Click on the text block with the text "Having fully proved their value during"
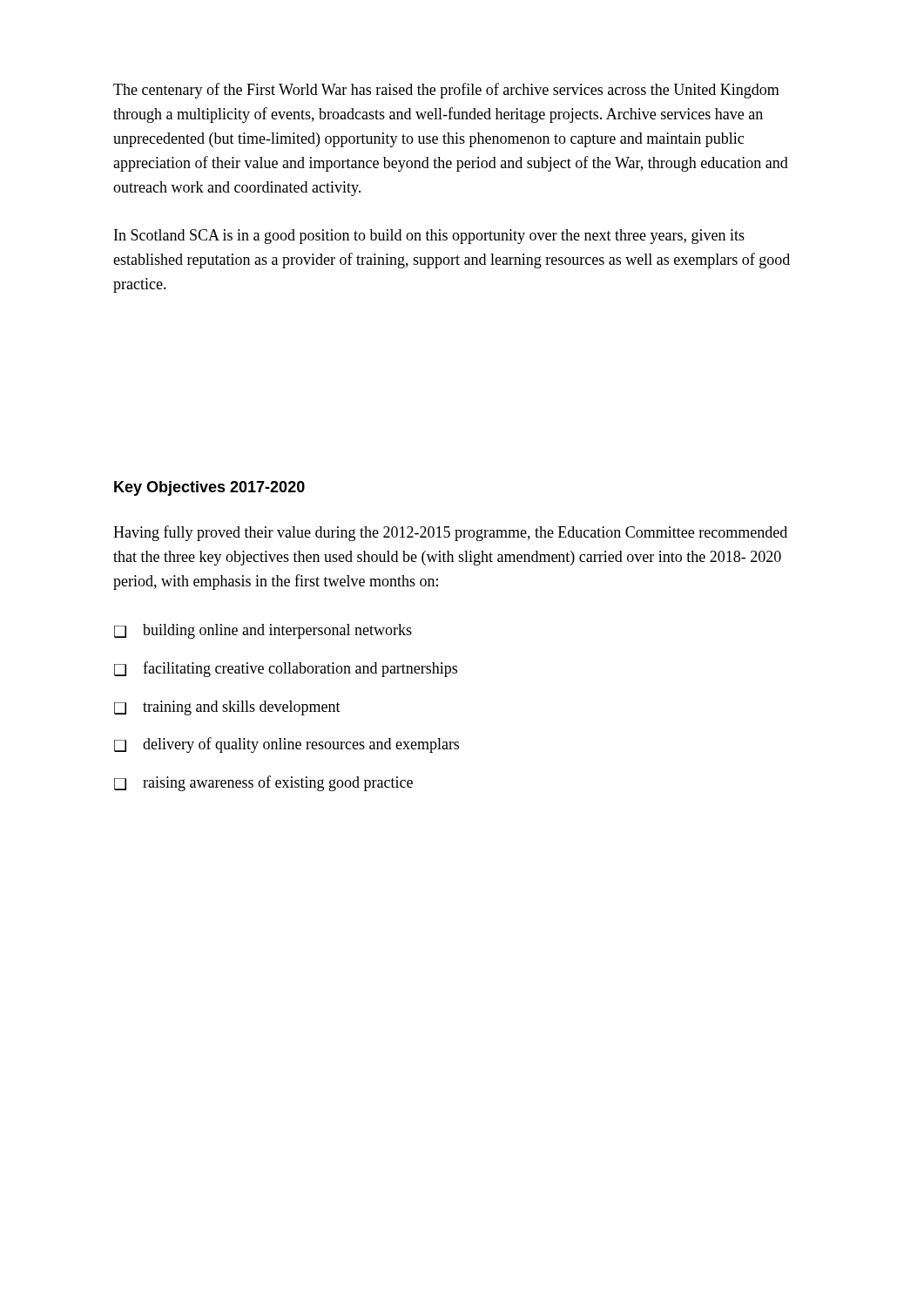The image size is (924, 1307). (450, 557)
